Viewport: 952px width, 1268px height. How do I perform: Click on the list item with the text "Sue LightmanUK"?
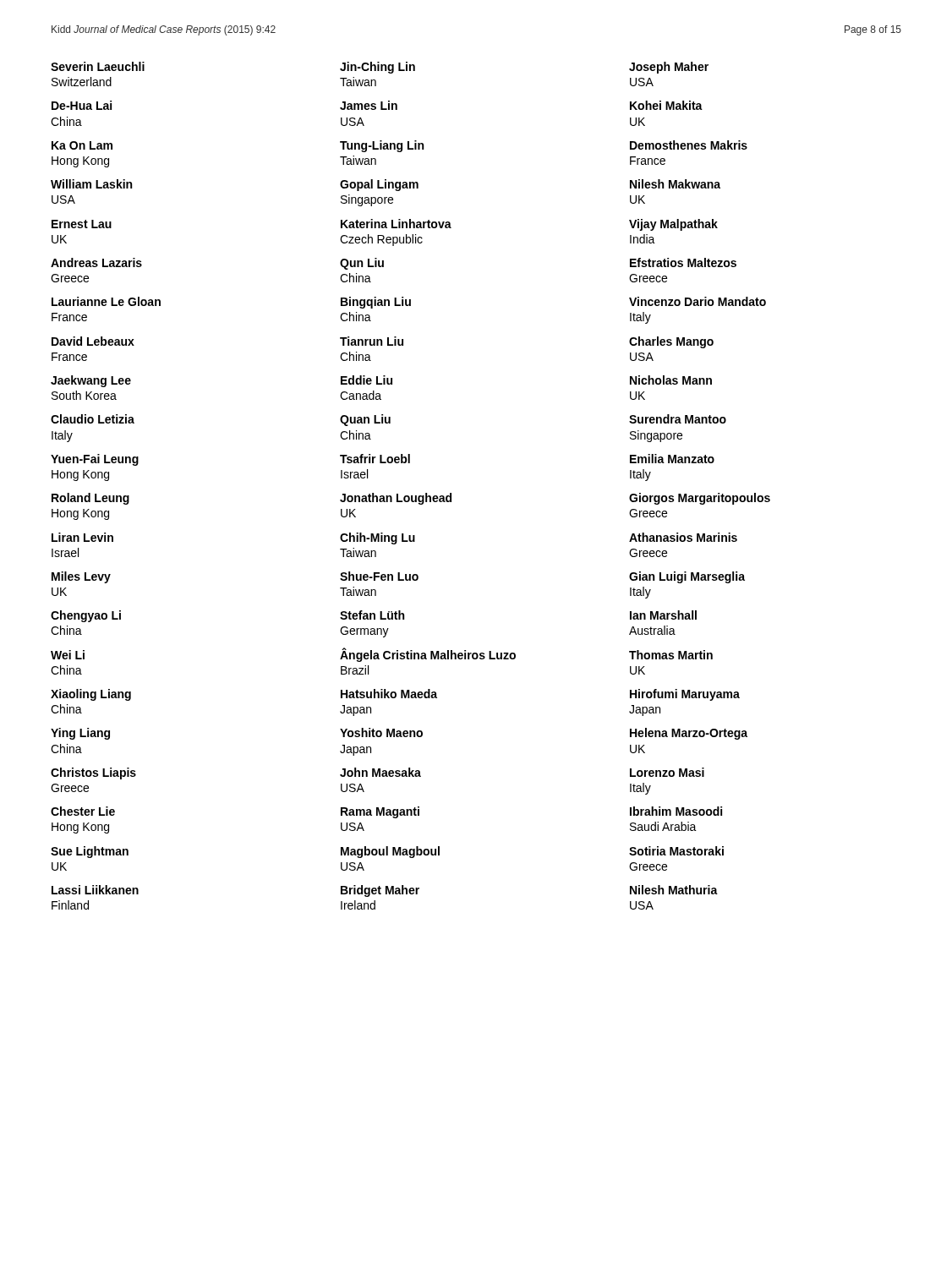point(90,852)
